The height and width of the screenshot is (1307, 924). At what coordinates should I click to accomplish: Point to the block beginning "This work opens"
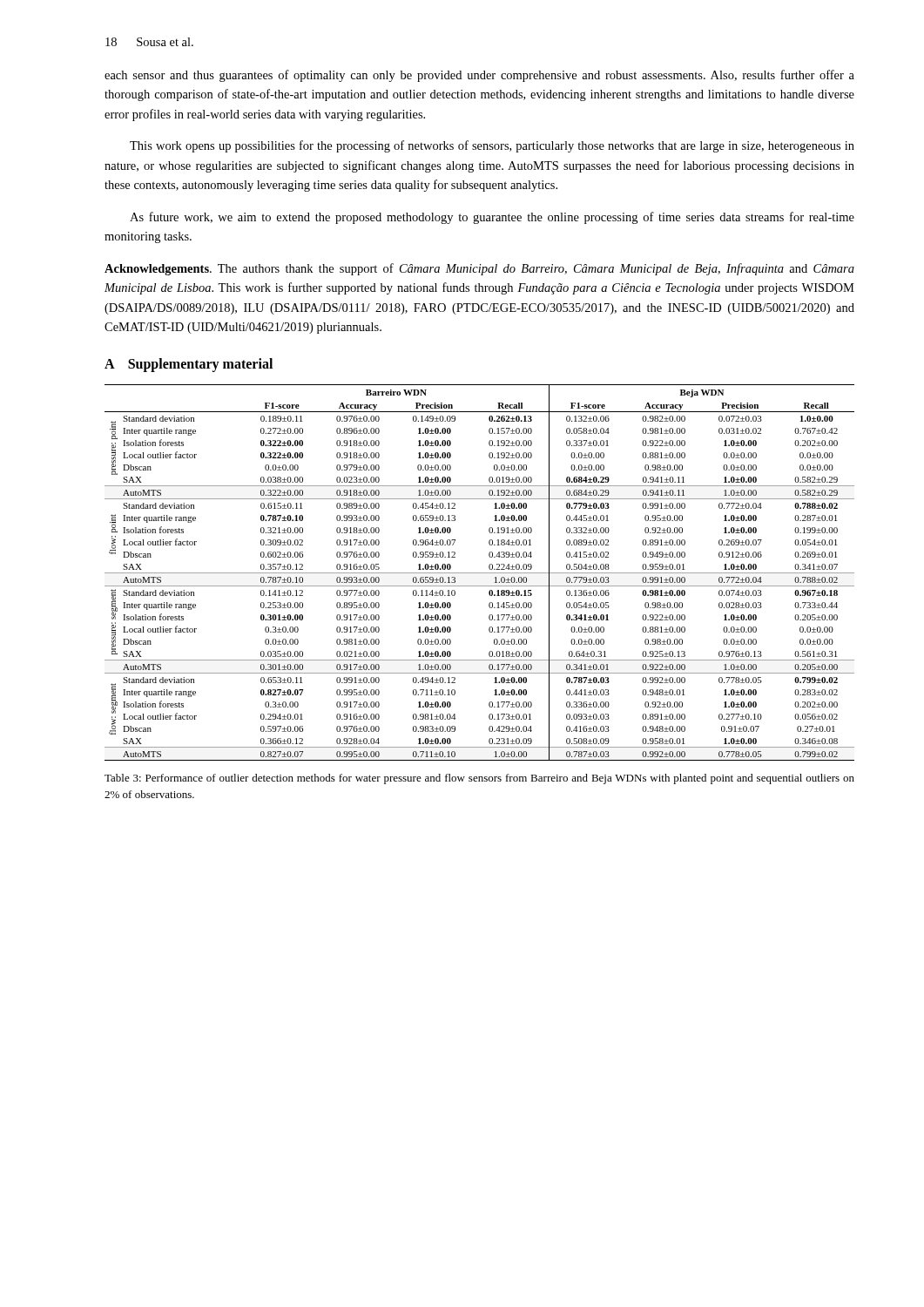tap(479, 165)
